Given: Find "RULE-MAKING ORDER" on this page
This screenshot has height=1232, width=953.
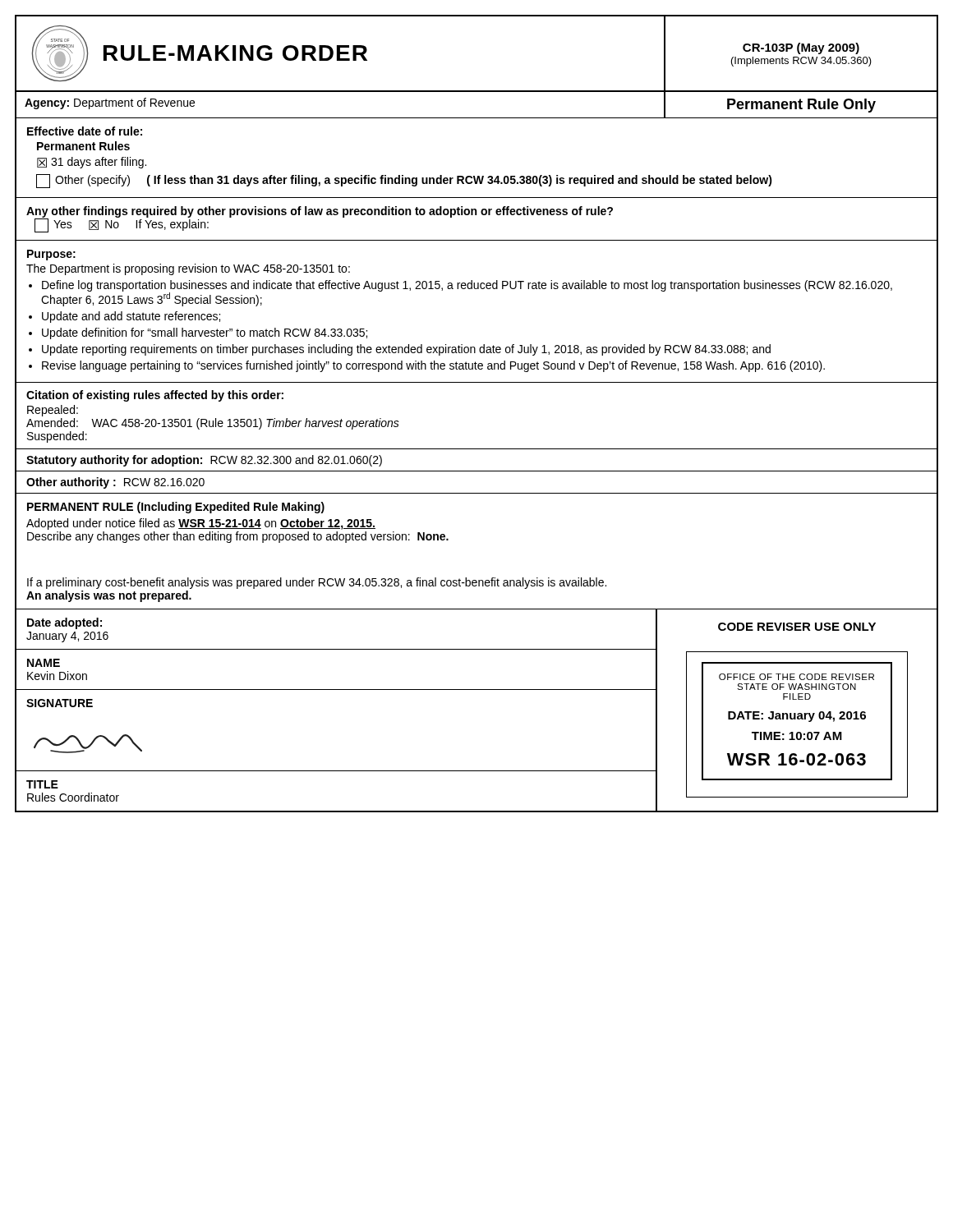Looking at the screenshot, I should coord(235,53).
